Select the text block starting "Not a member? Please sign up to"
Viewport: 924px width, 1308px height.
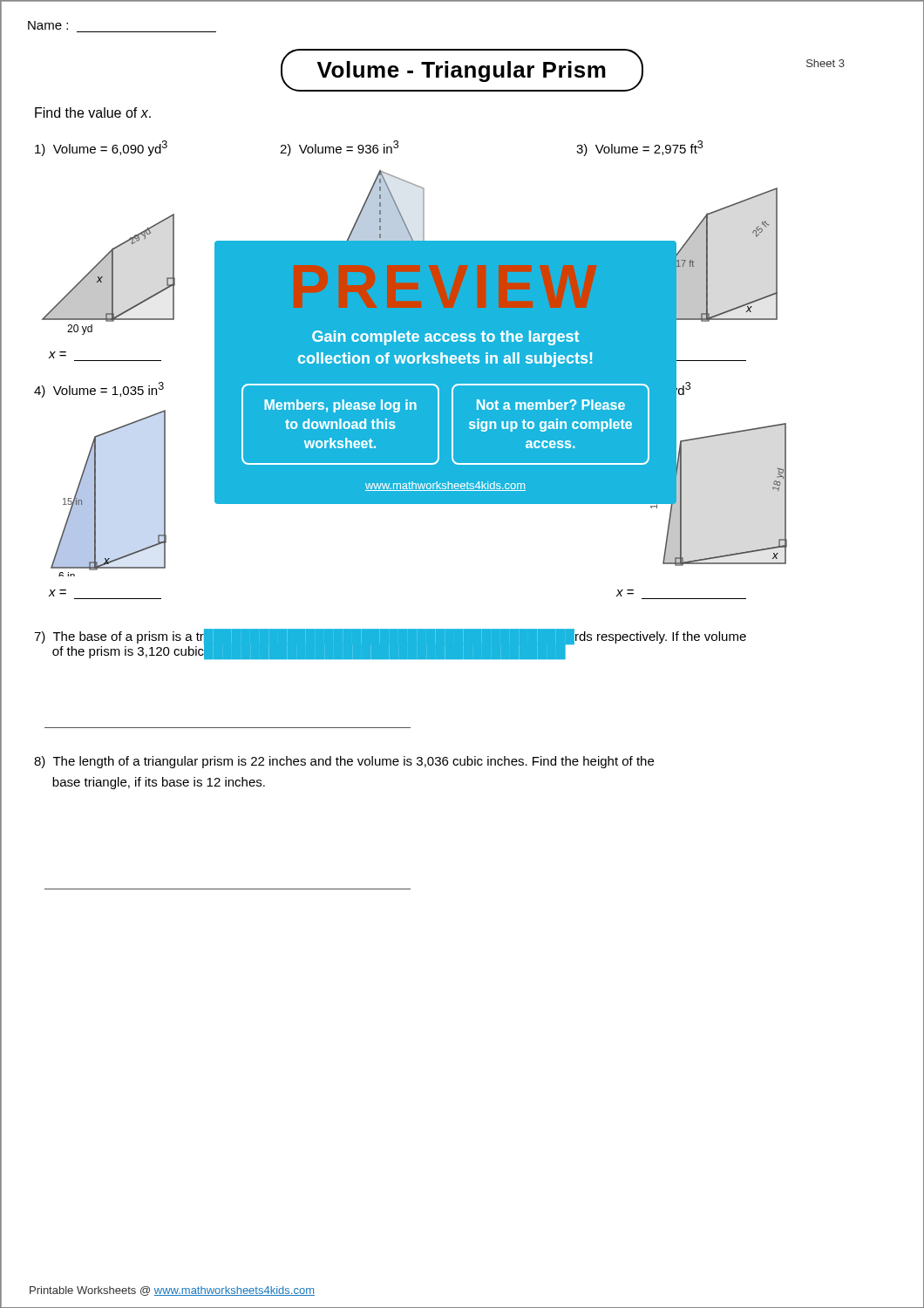pos(550,424)
